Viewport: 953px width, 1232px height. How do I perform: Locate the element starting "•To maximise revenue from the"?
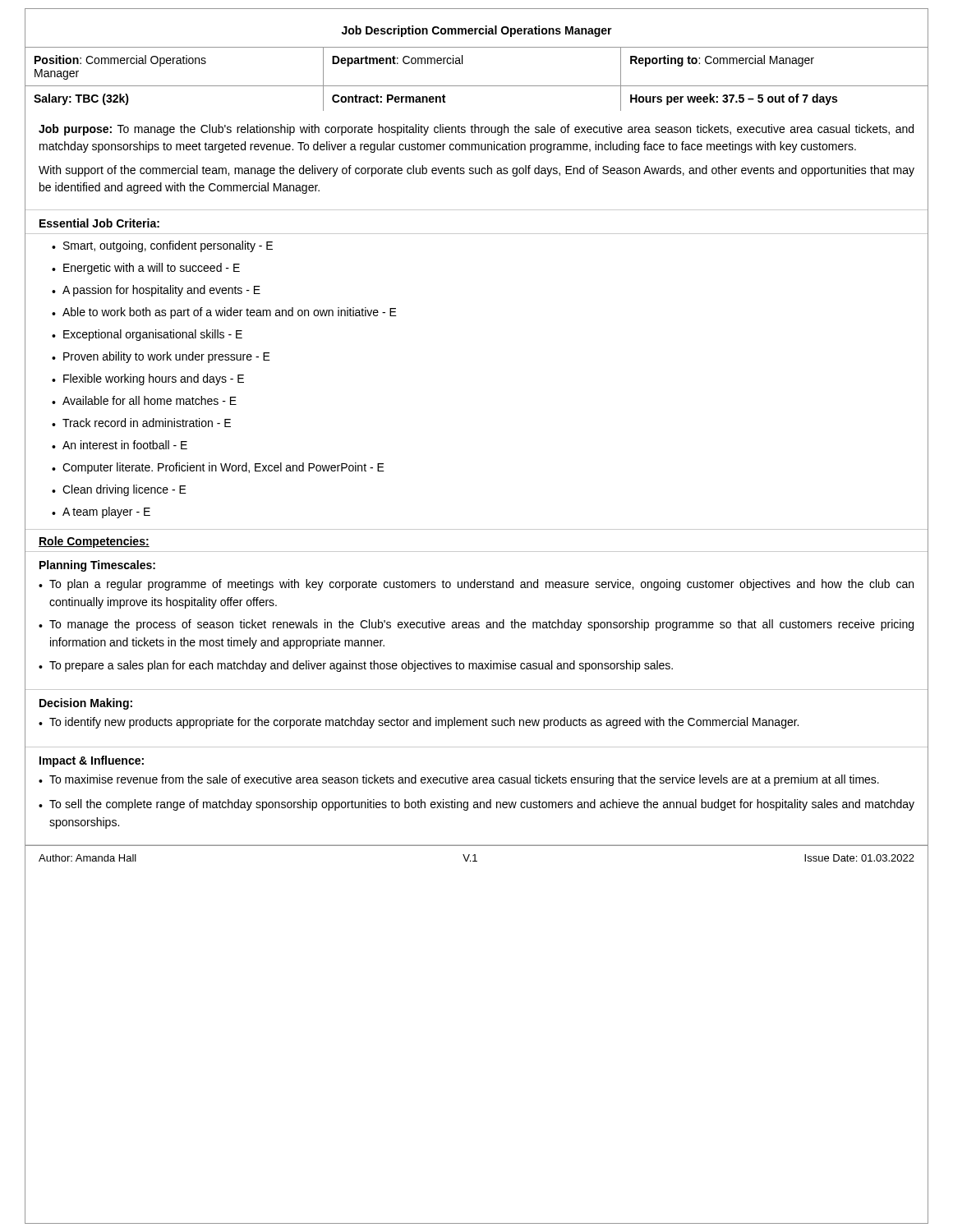coord(459,781)
